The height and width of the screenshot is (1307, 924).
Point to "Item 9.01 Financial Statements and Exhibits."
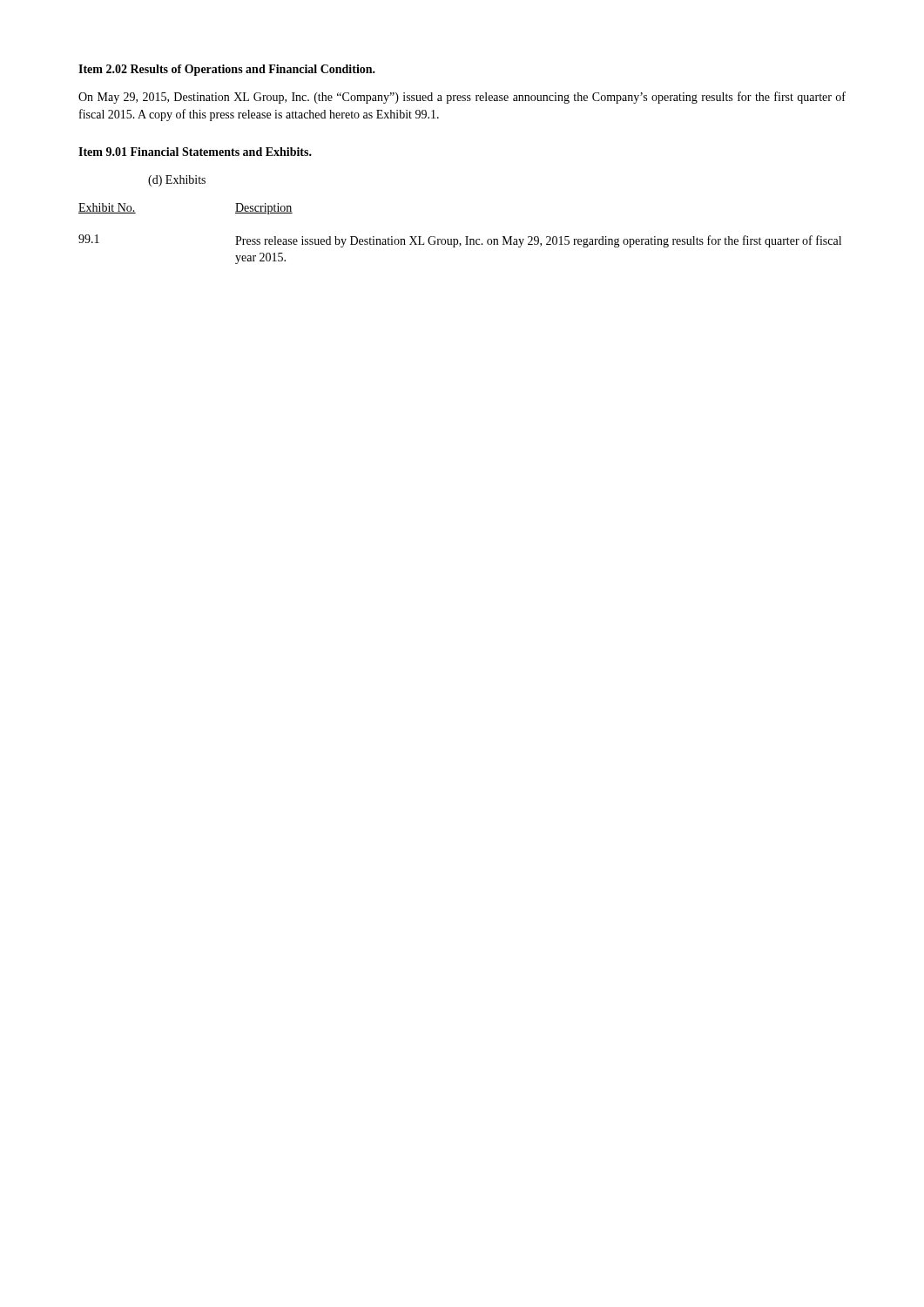195,152
